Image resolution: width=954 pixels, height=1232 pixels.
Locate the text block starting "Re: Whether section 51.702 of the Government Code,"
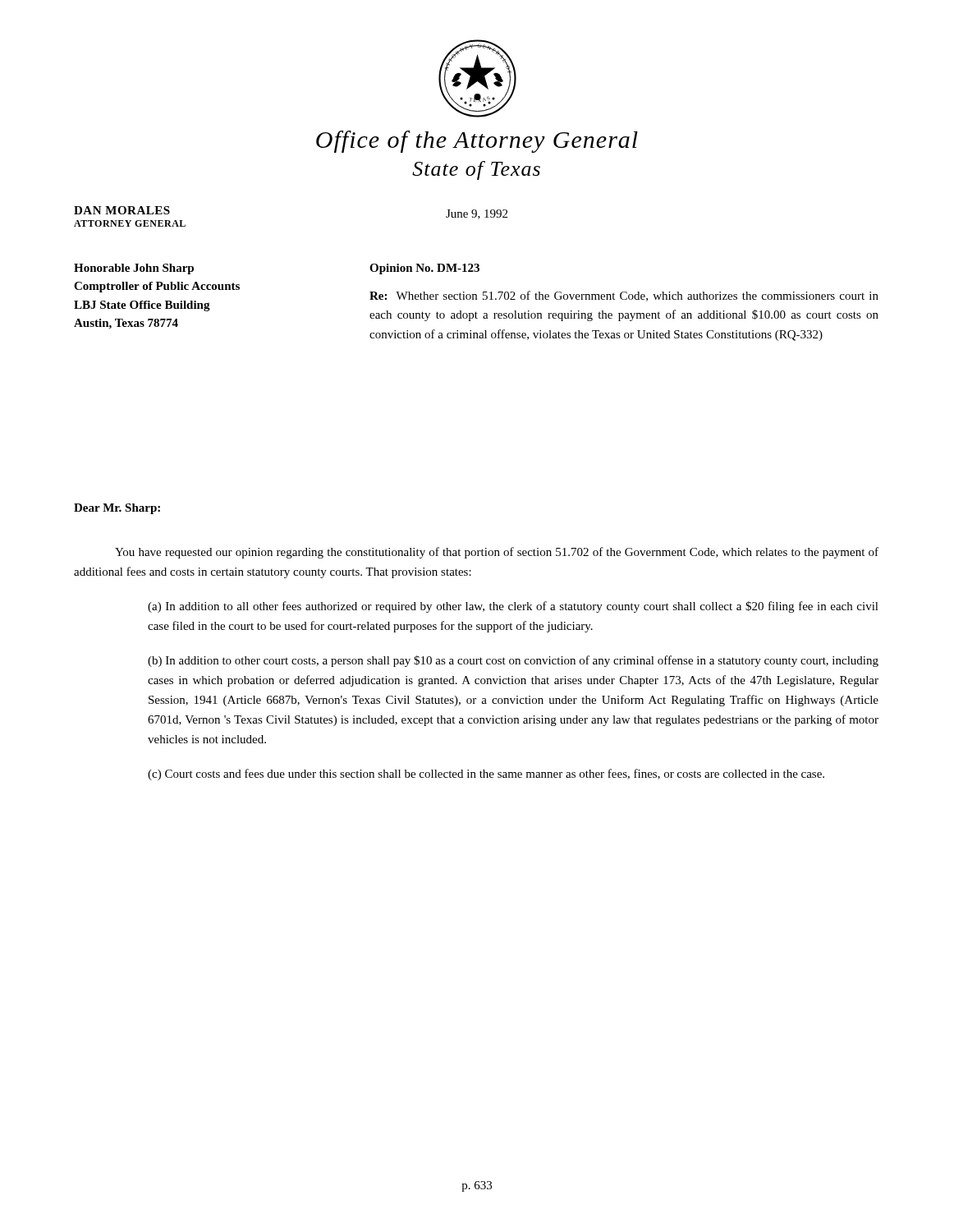(x=624, y=315)
